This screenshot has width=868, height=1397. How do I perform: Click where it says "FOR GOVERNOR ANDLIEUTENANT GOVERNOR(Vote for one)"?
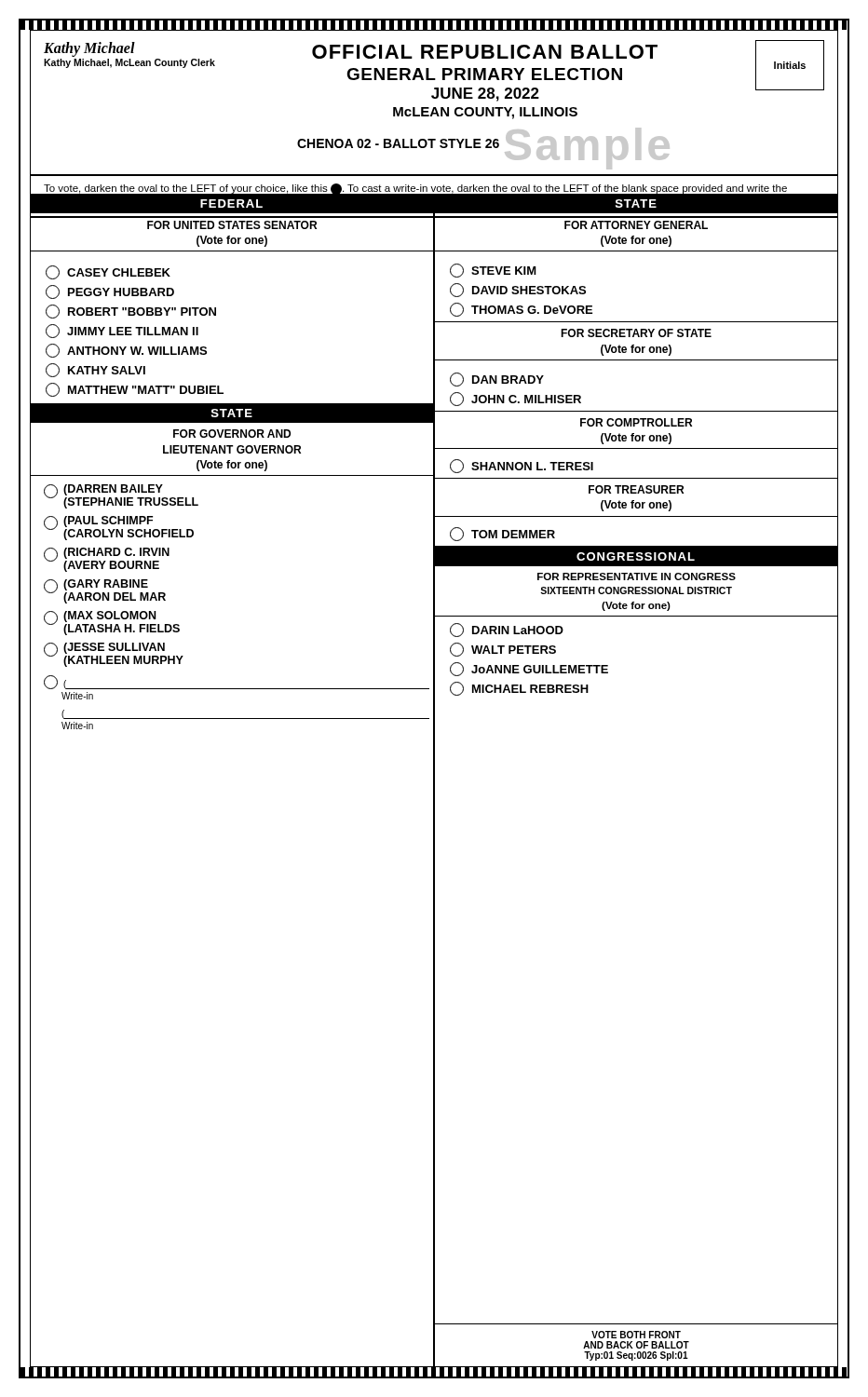click(232, 449)
